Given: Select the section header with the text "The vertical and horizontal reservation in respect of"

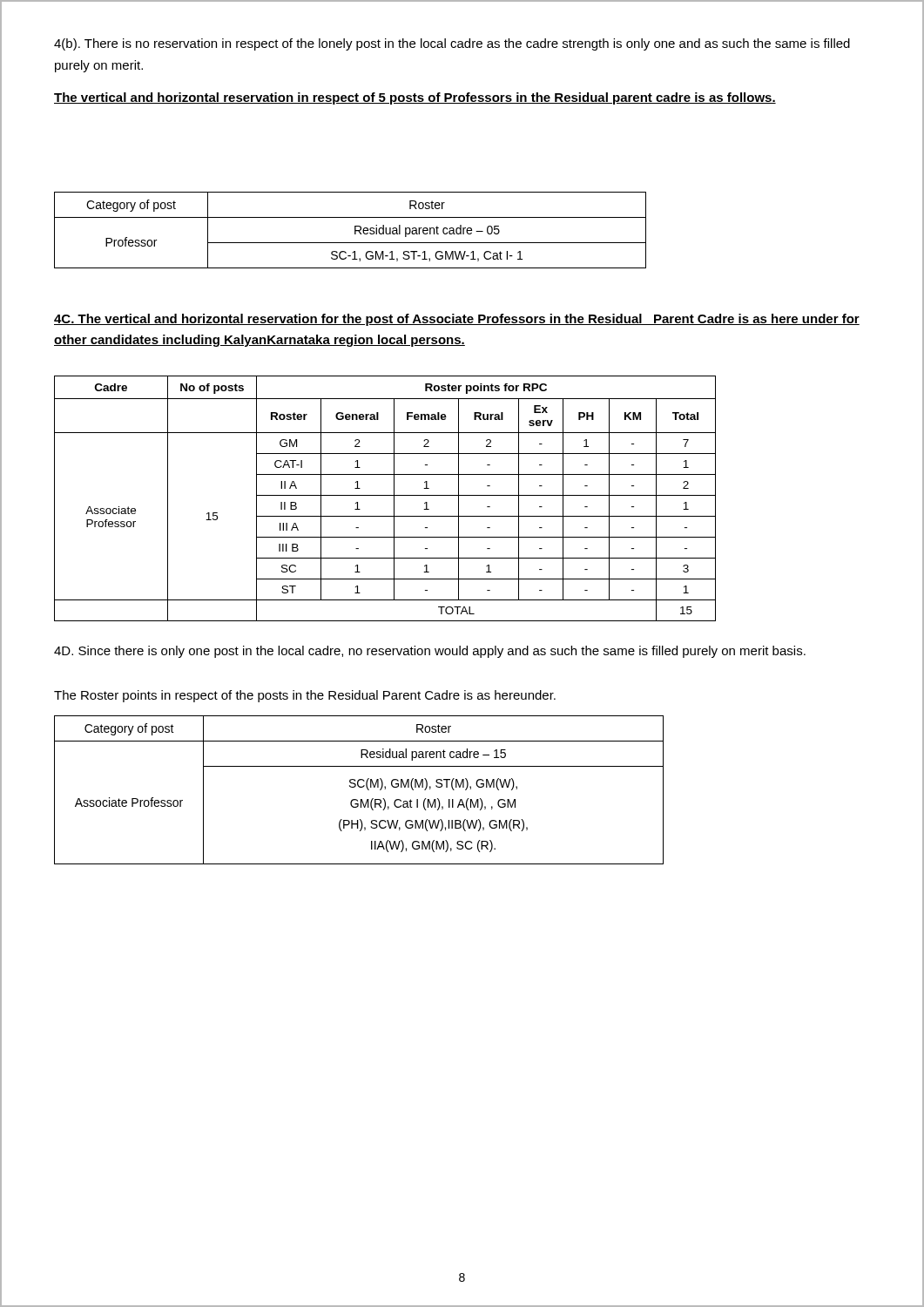Looking at the screenshot, I should [x=415, y=97].
